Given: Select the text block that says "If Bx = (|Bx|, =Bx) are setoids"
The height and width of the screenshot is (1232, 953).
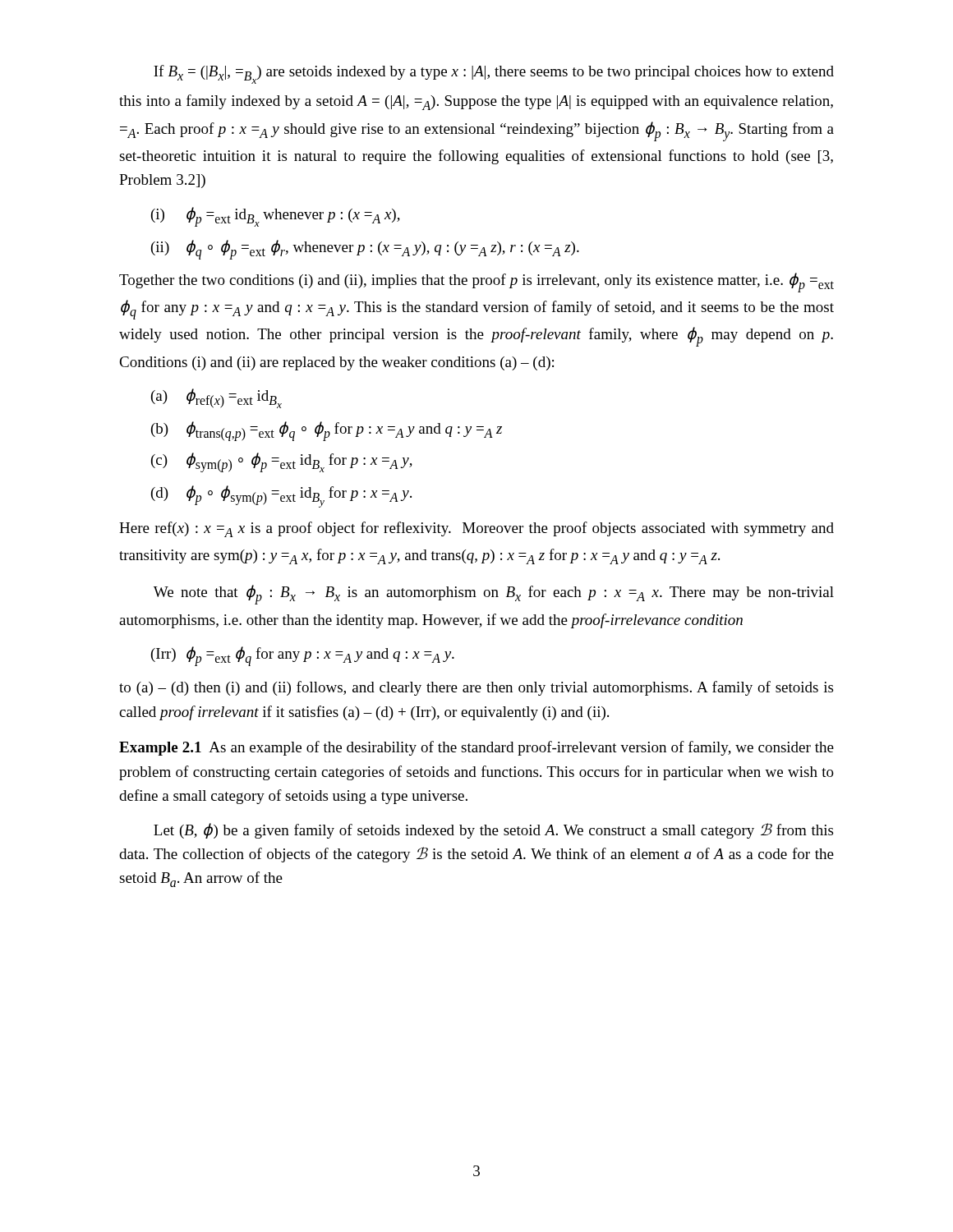Looking at the screenshot, I should (476, 126).
